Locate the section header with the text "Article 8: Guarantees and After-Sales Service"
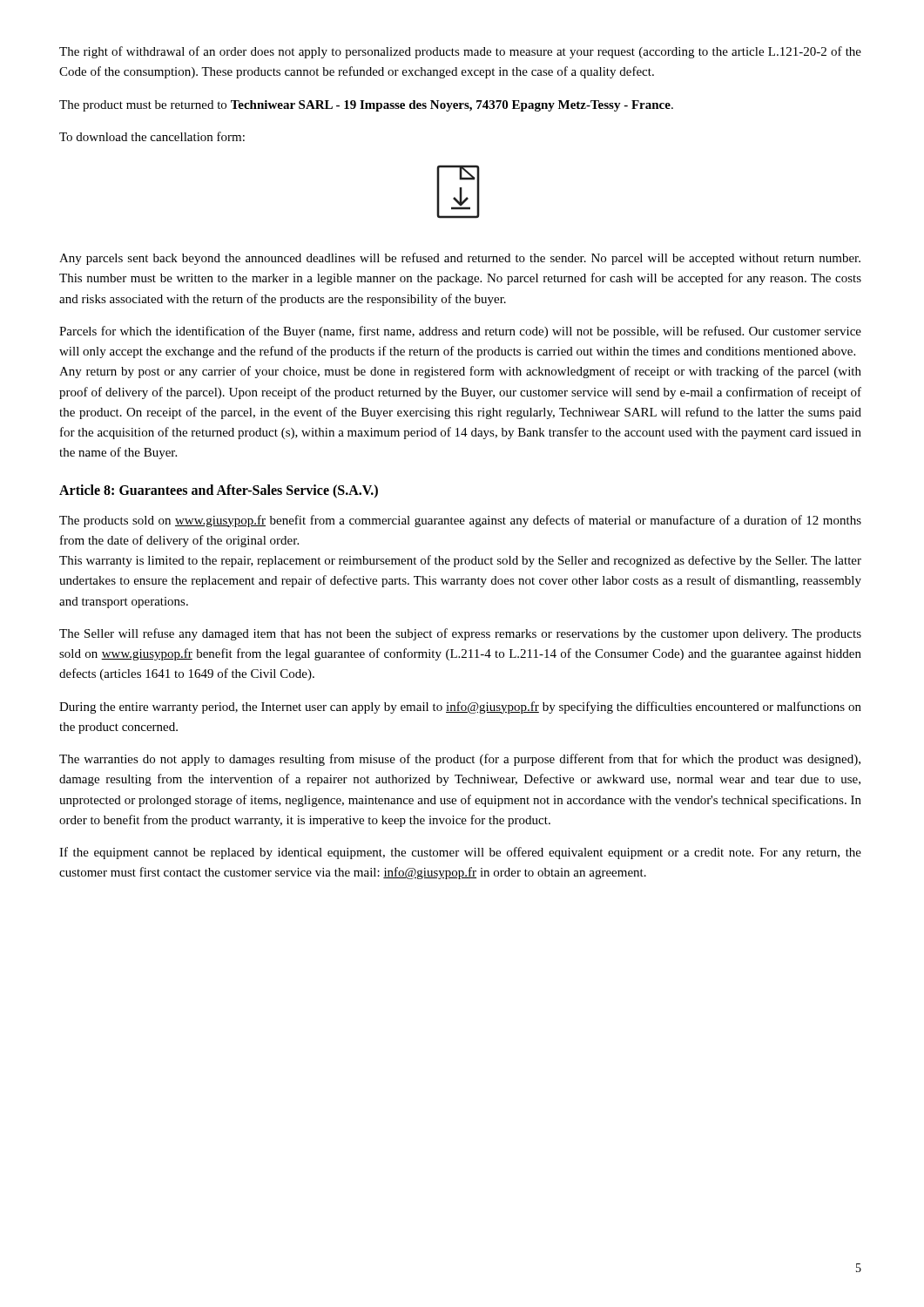Image resolution: width=924 pixels, height=1307 pixels. pos(219,490)
